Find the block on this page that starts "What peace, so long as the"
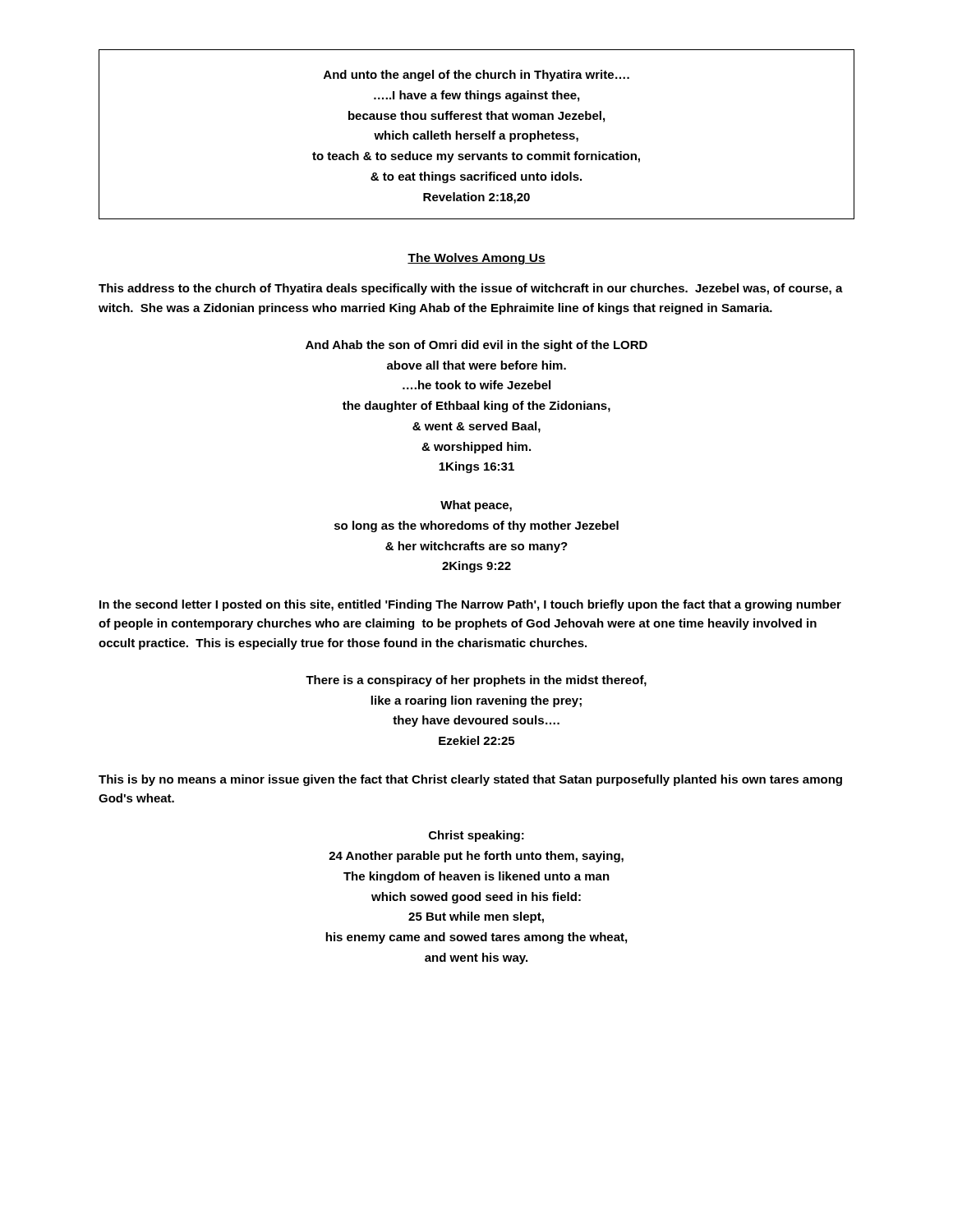This screenshot has height=1232, width=953. click(476, 535)
